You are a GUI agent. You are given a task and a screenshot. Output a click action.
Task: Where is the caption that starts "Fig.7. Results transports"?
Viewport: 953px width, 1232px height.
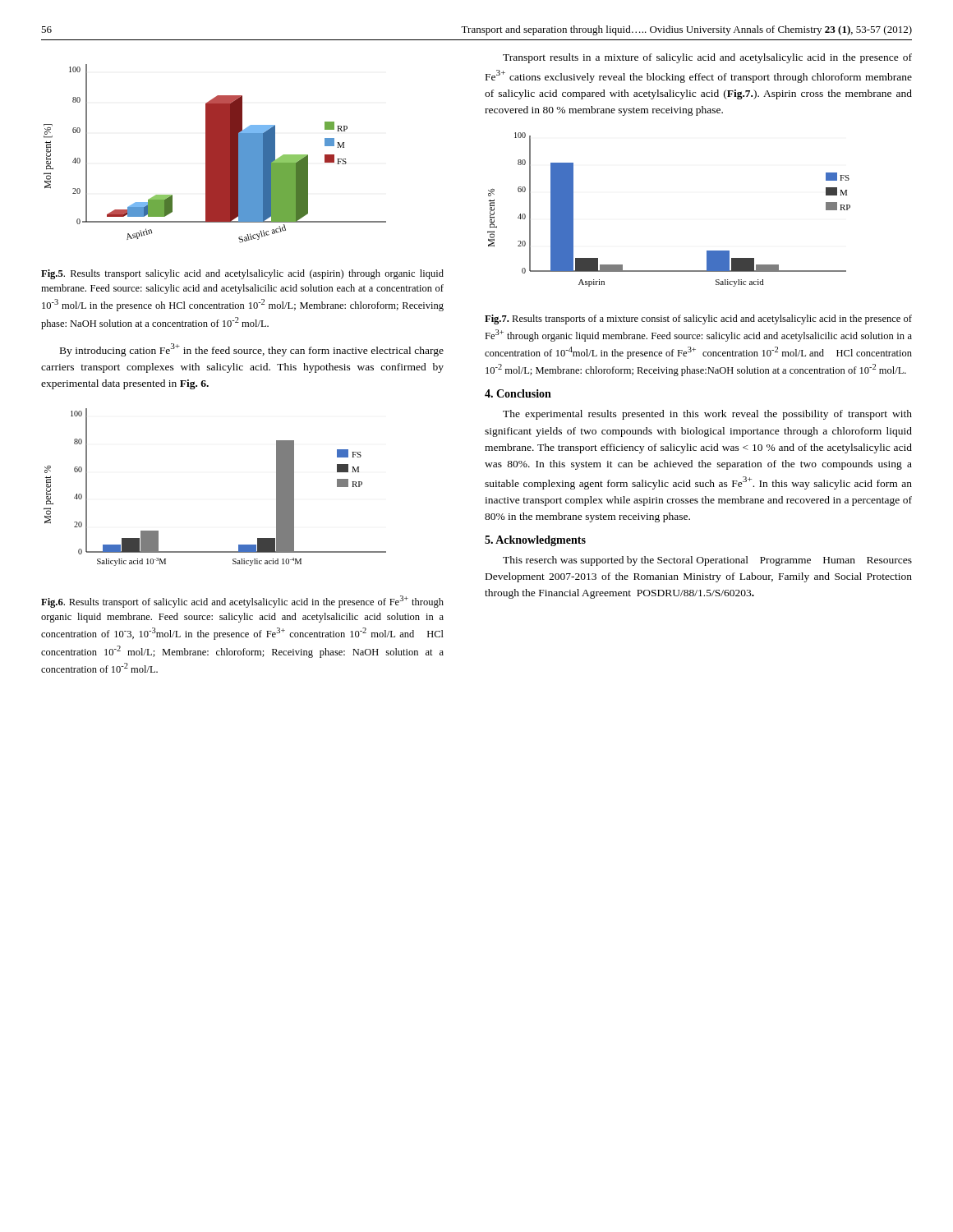click(x=698, y=345)
